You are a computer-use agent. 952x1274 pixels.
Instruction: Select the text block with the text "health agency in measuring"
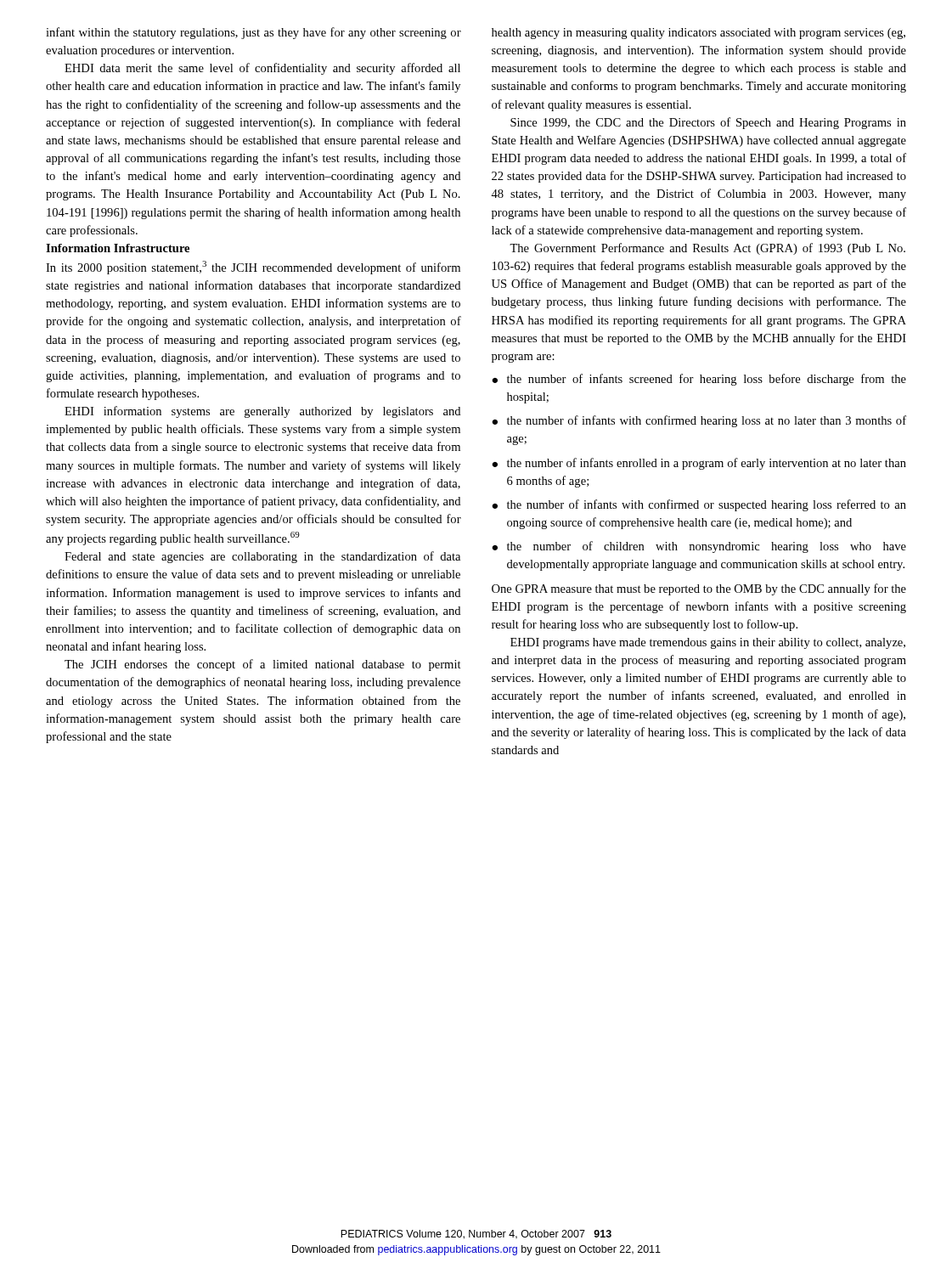[699, 194]
